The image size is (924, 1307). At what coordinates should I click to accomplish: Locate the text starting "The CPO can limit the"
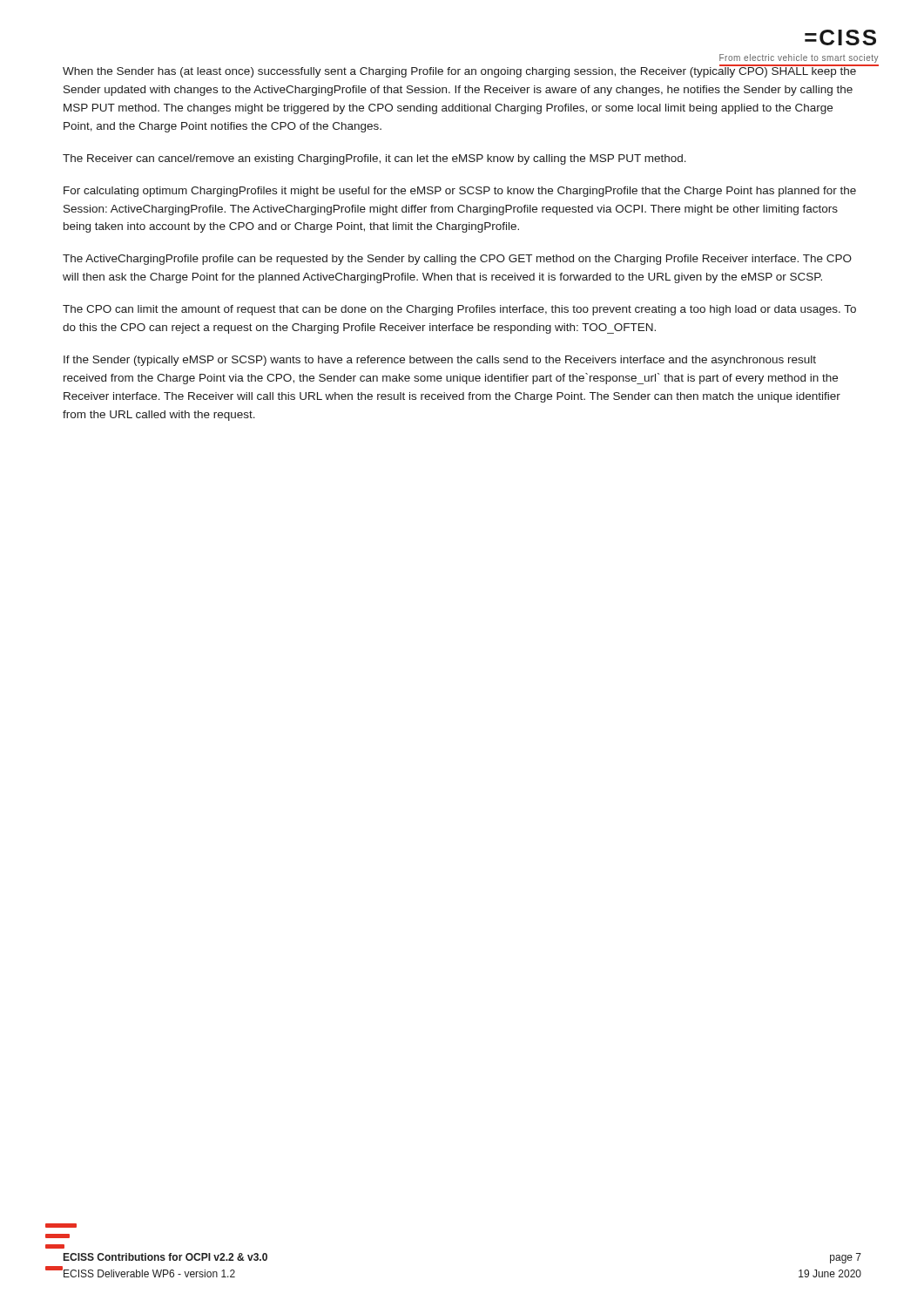click(x=462, y=319)
